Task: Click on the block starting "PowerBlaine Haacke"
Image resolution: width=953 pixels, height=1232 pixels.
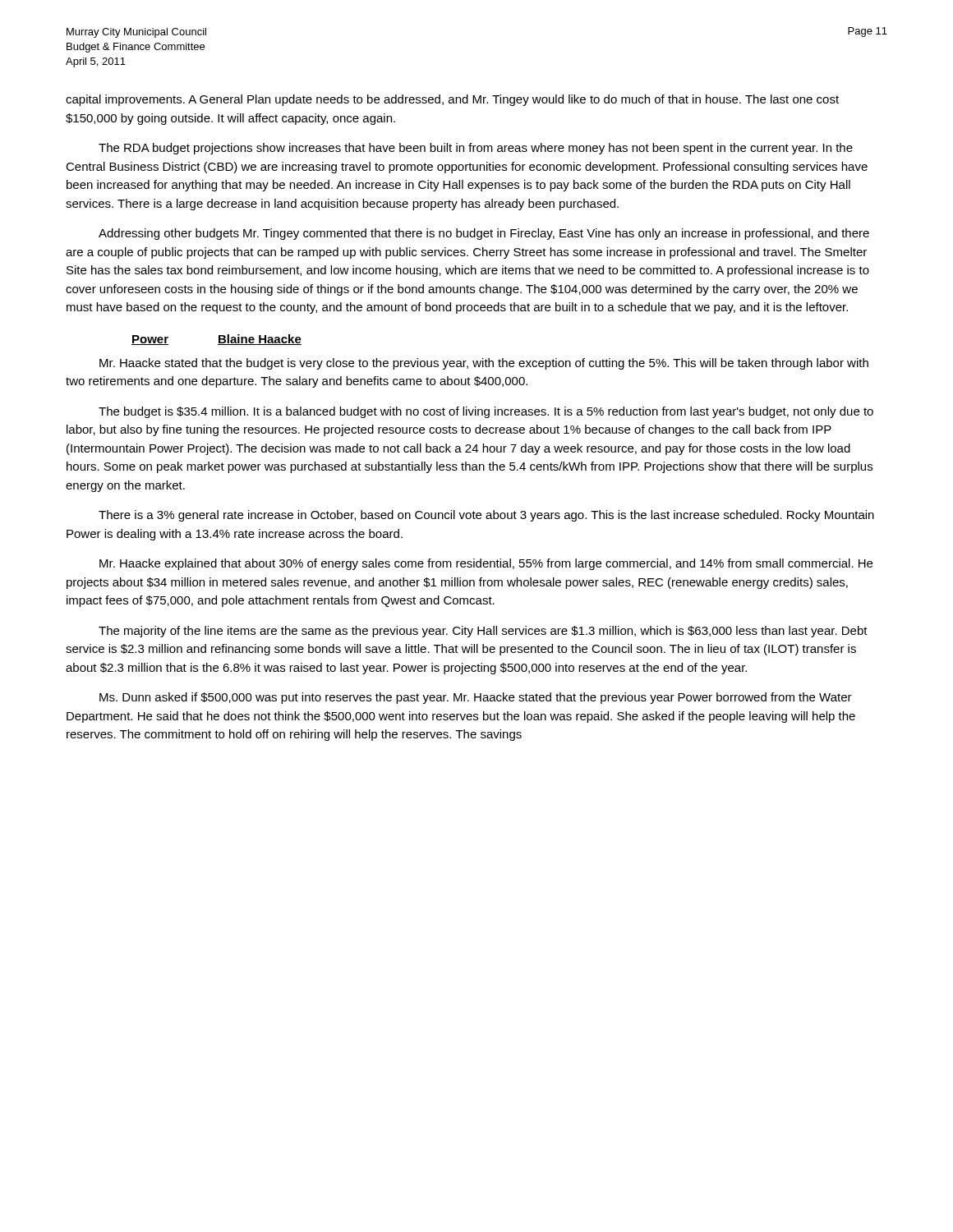Action: (x=216, y=338)
